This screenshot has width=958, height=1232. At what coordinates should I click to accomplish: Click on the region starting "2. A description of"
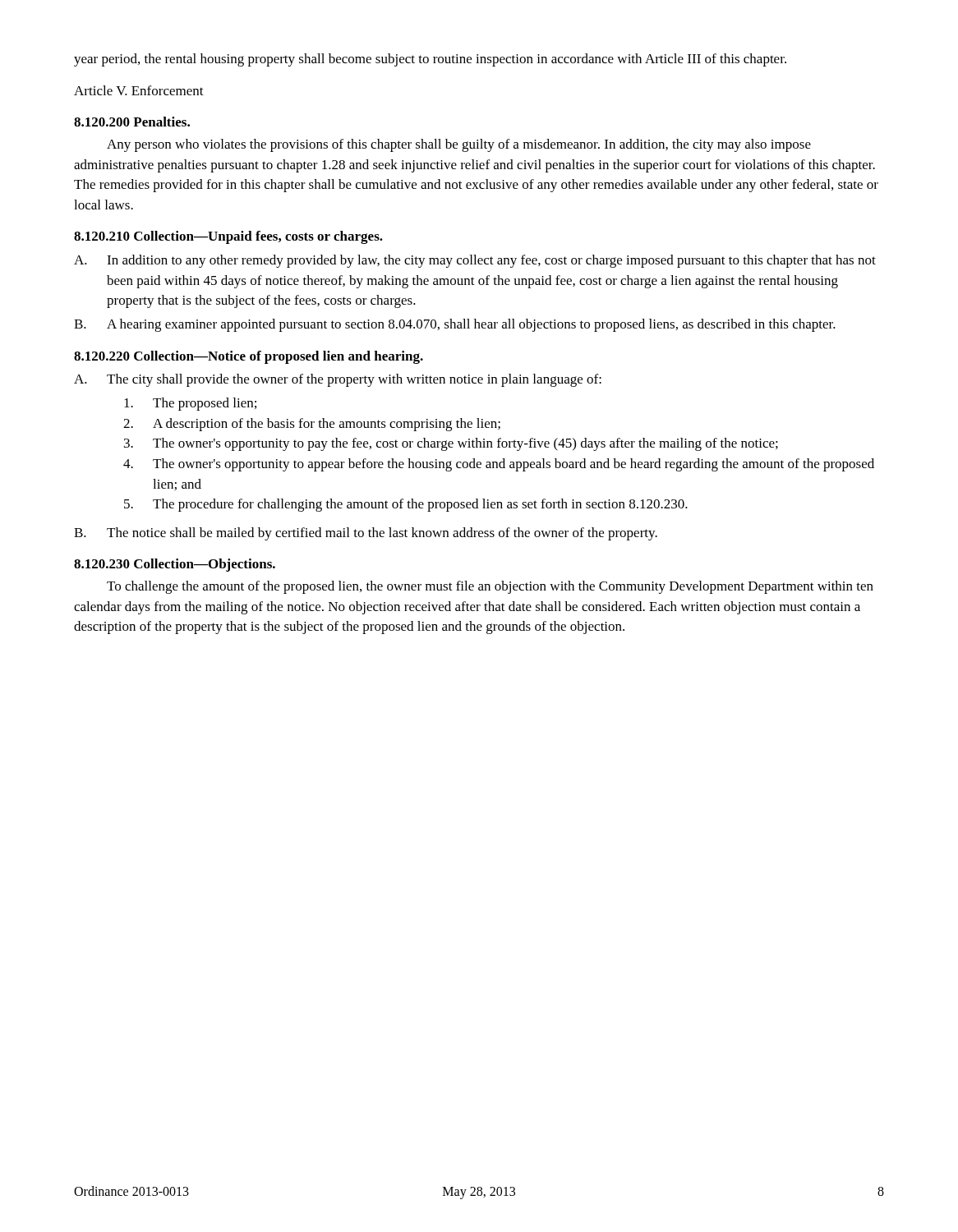(x=504, y=424)
